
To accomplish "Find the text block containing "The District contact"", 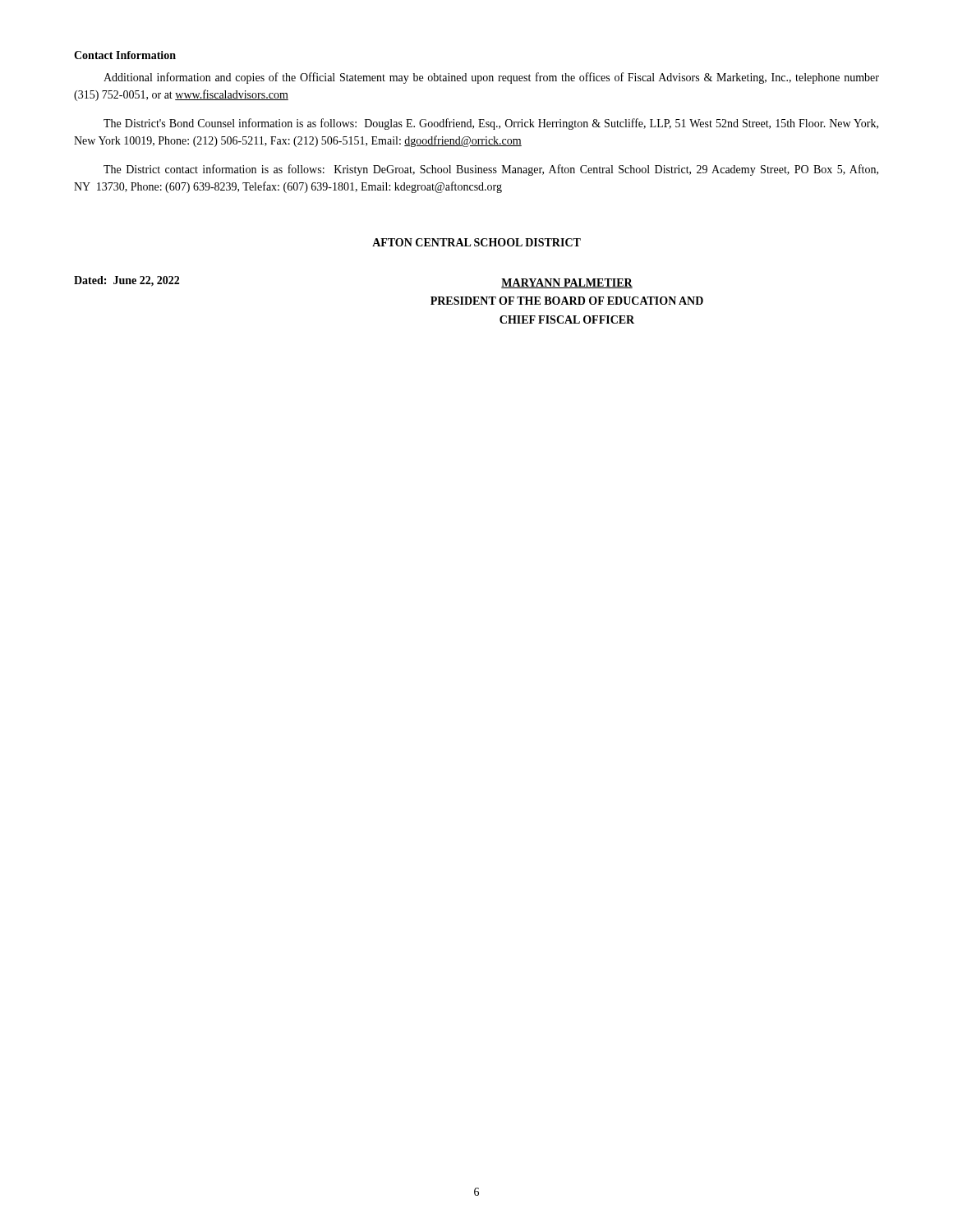I will 476,178.
